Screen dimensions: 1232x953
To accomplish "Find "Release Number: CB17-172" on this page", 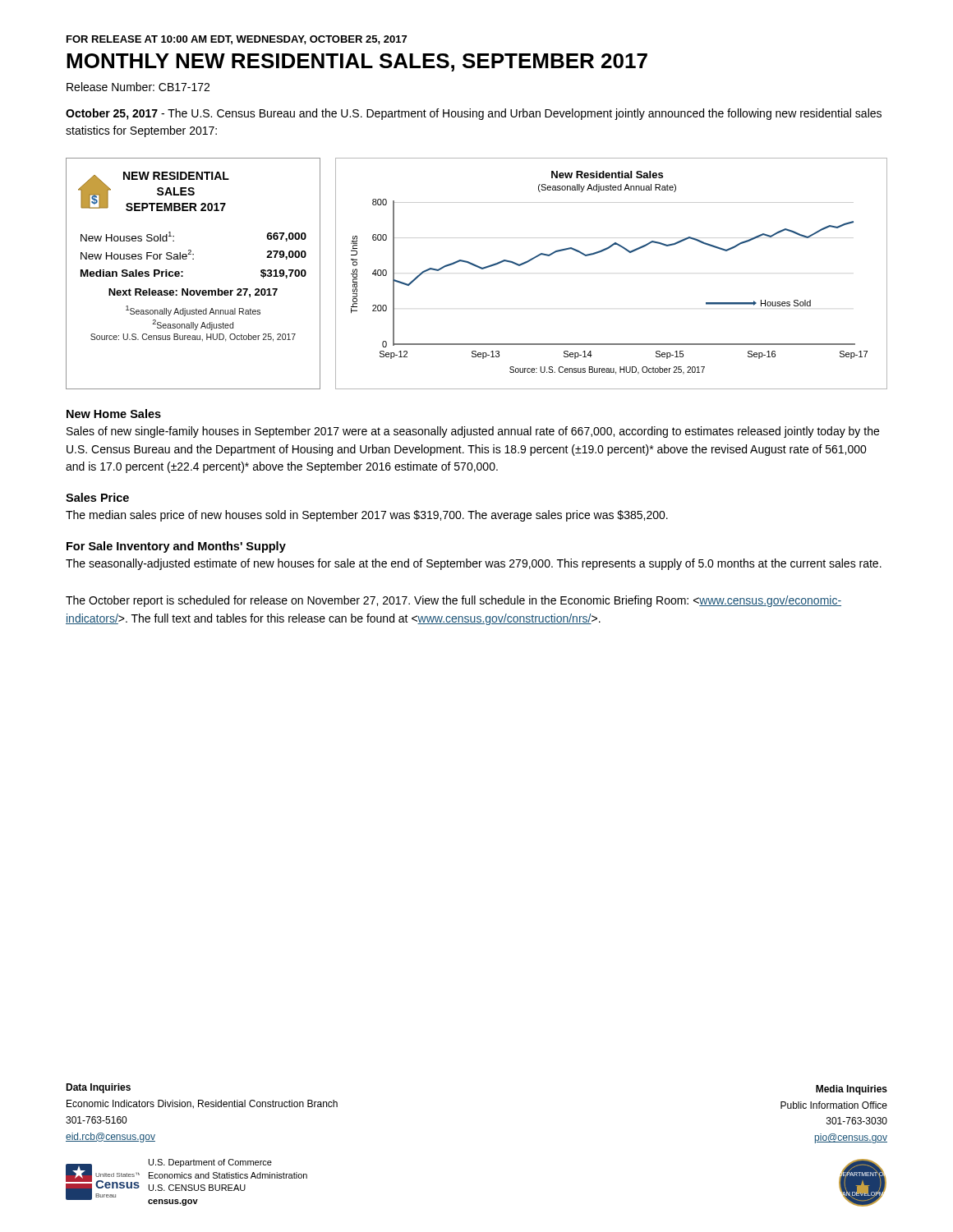I will (x=138, y=87).
